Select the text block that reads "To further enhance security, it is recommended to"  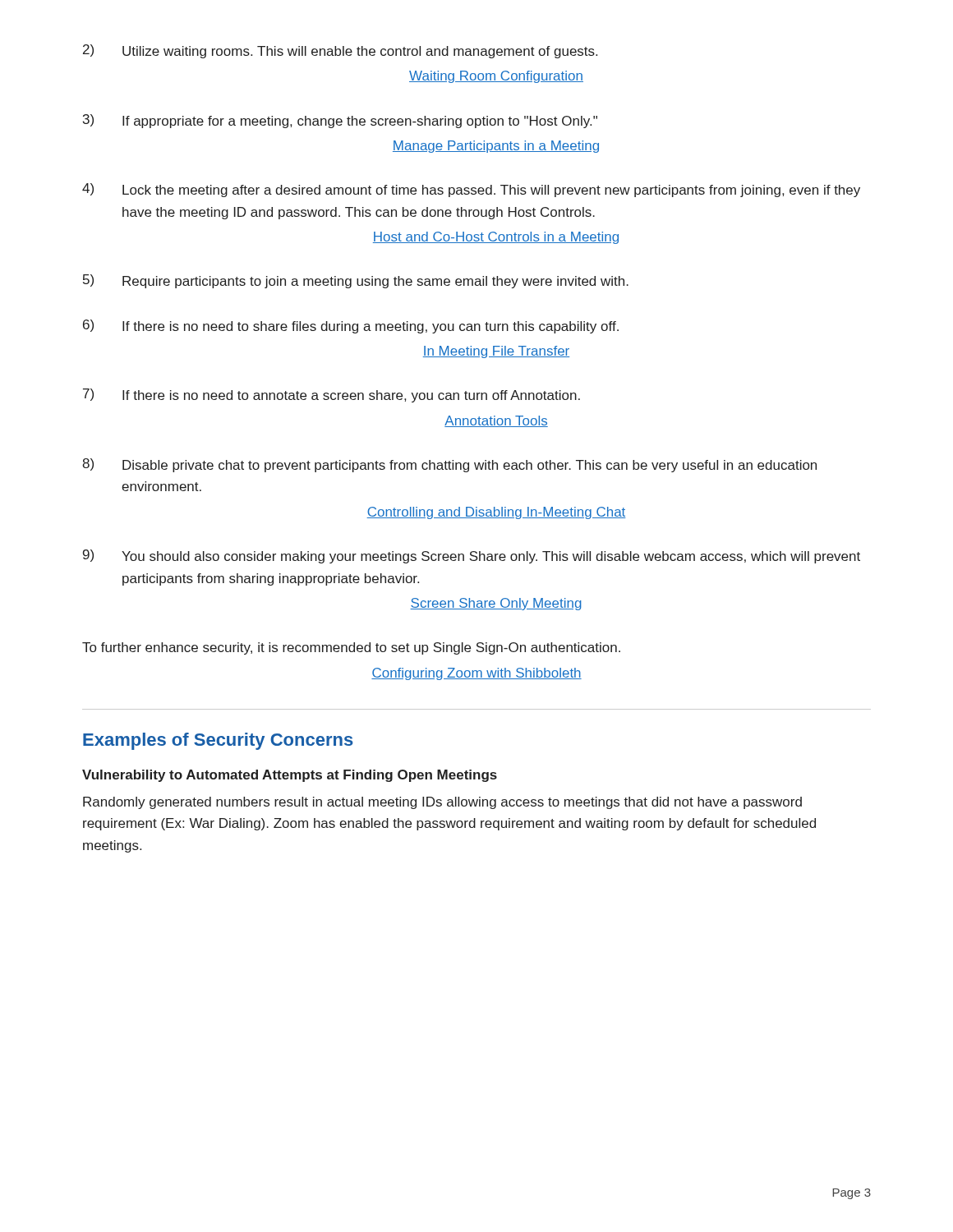pos(476,662)
